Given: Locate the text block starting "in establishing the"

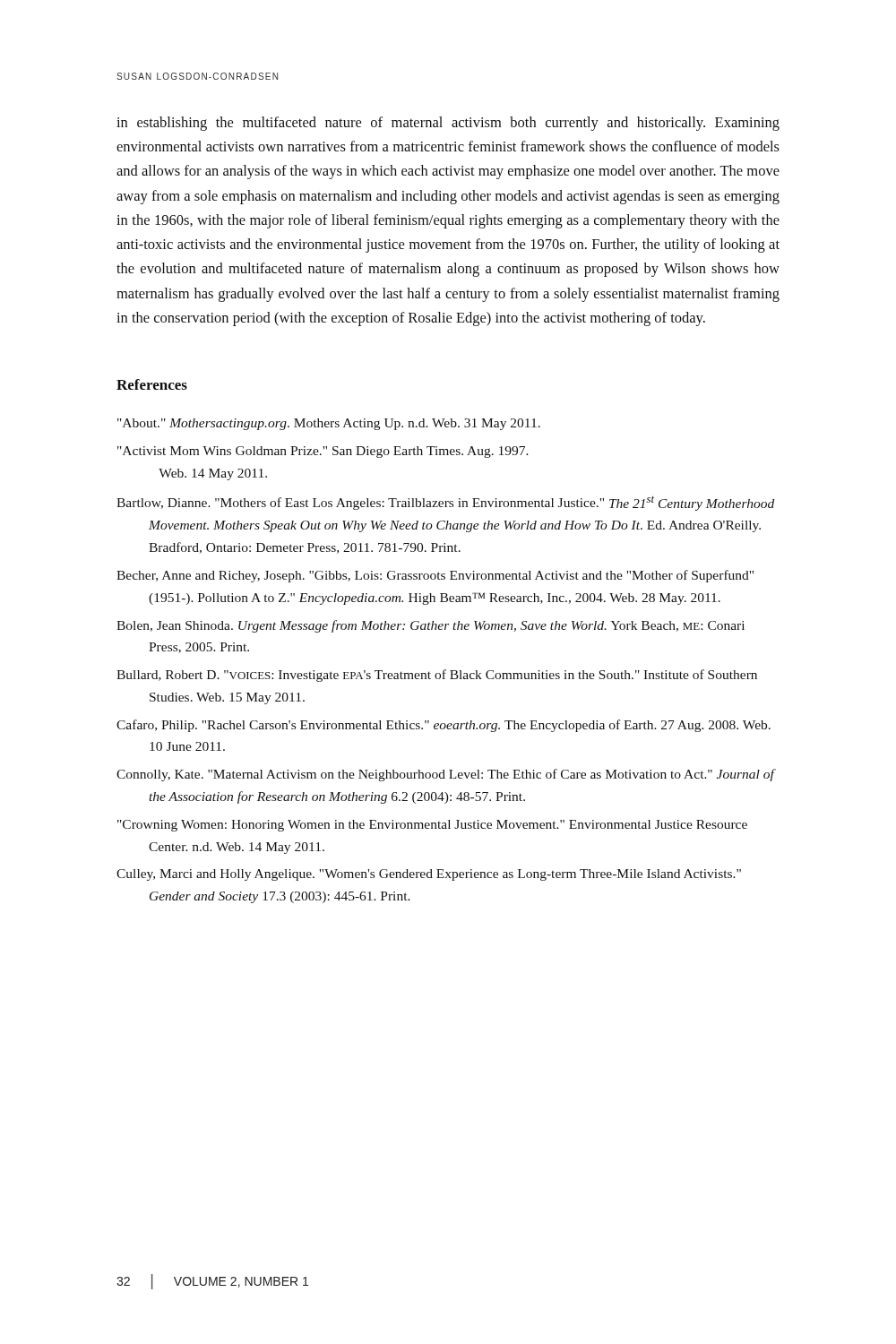Looking at the screenshot, I should pos(448,220).
